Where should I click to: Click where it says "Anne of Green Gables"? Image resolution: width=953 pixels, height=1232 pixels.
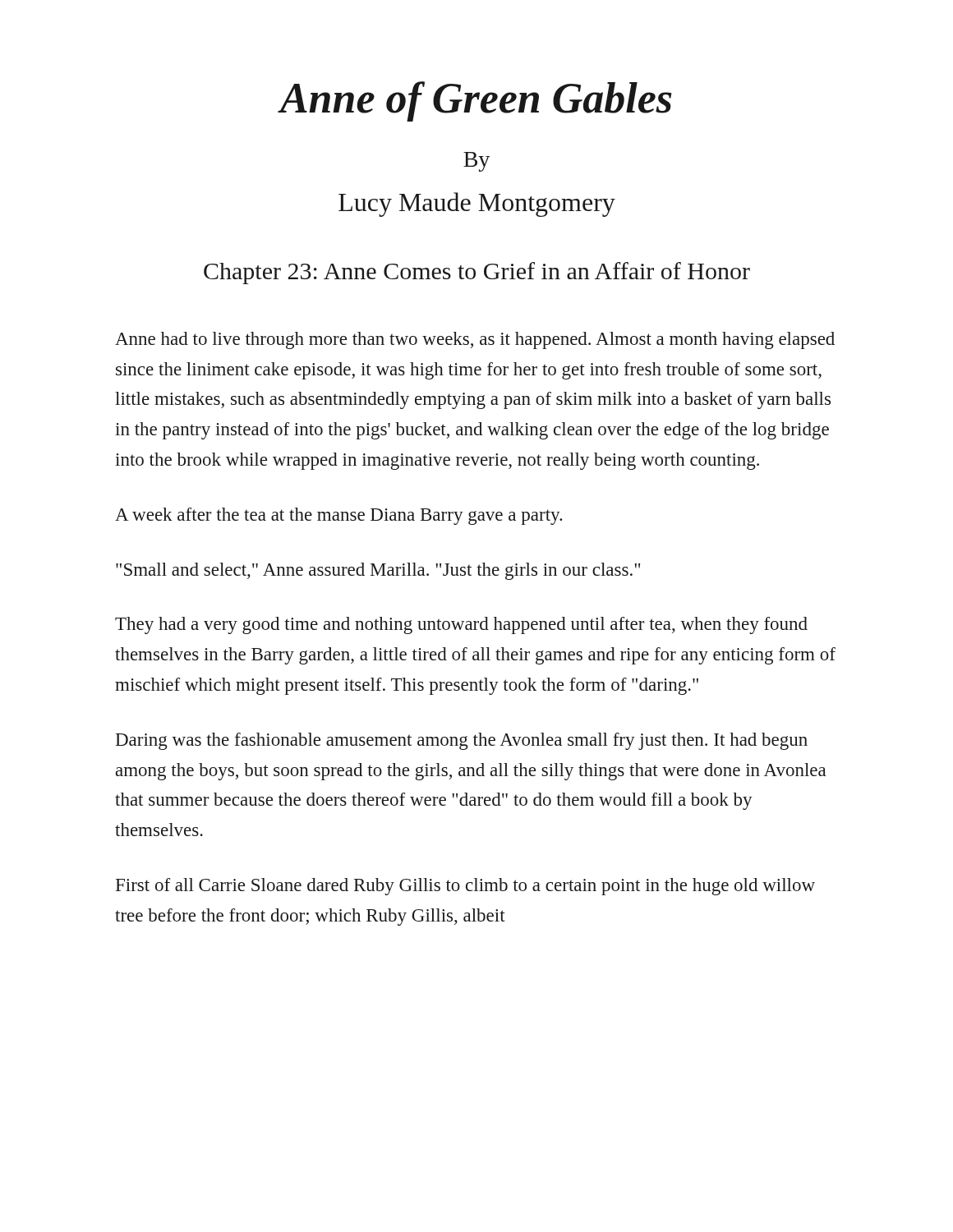476,98
